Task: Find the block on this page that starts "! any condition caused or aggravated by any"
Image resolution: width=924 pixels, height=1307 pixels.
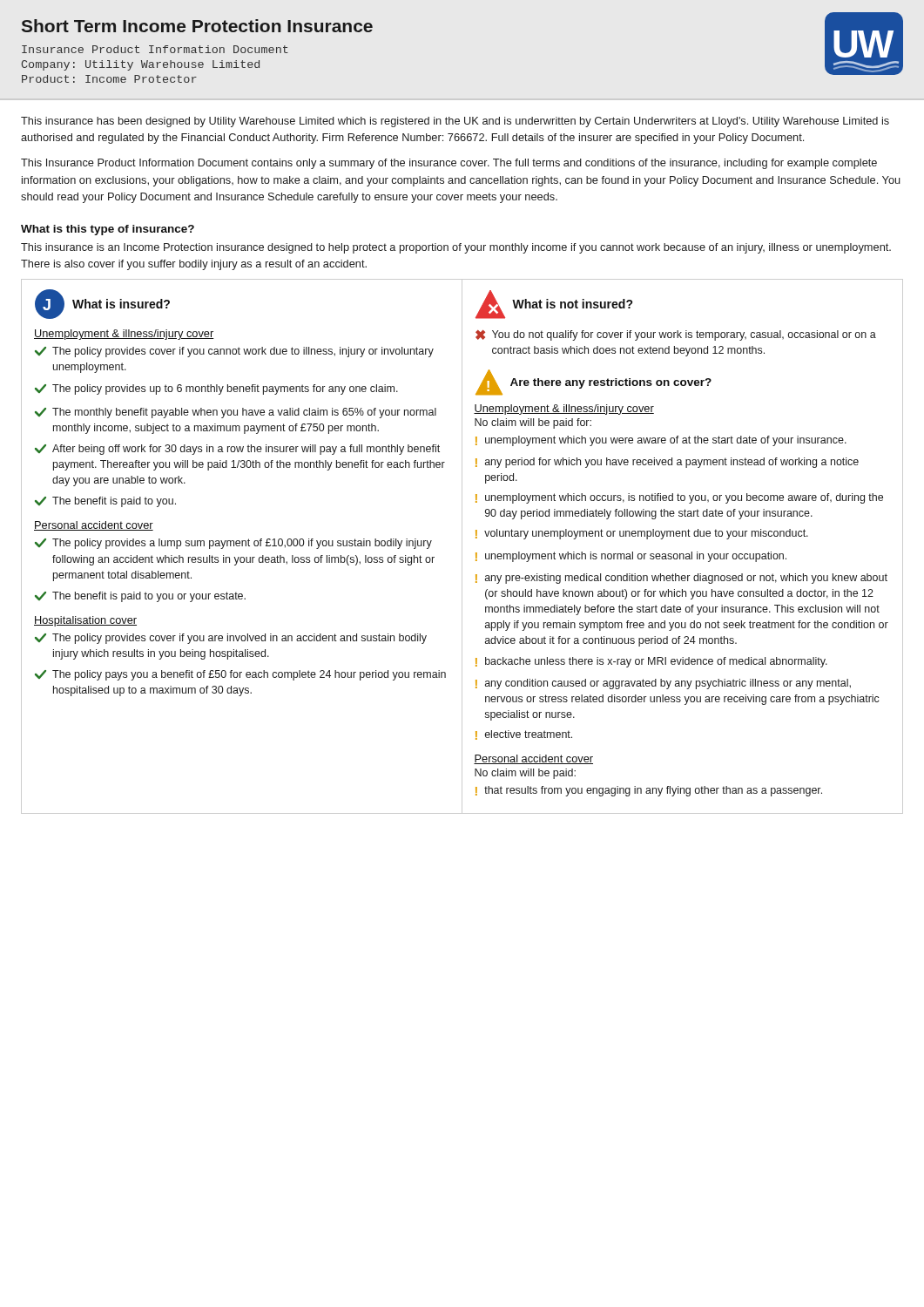Action: tap(682, 699)
